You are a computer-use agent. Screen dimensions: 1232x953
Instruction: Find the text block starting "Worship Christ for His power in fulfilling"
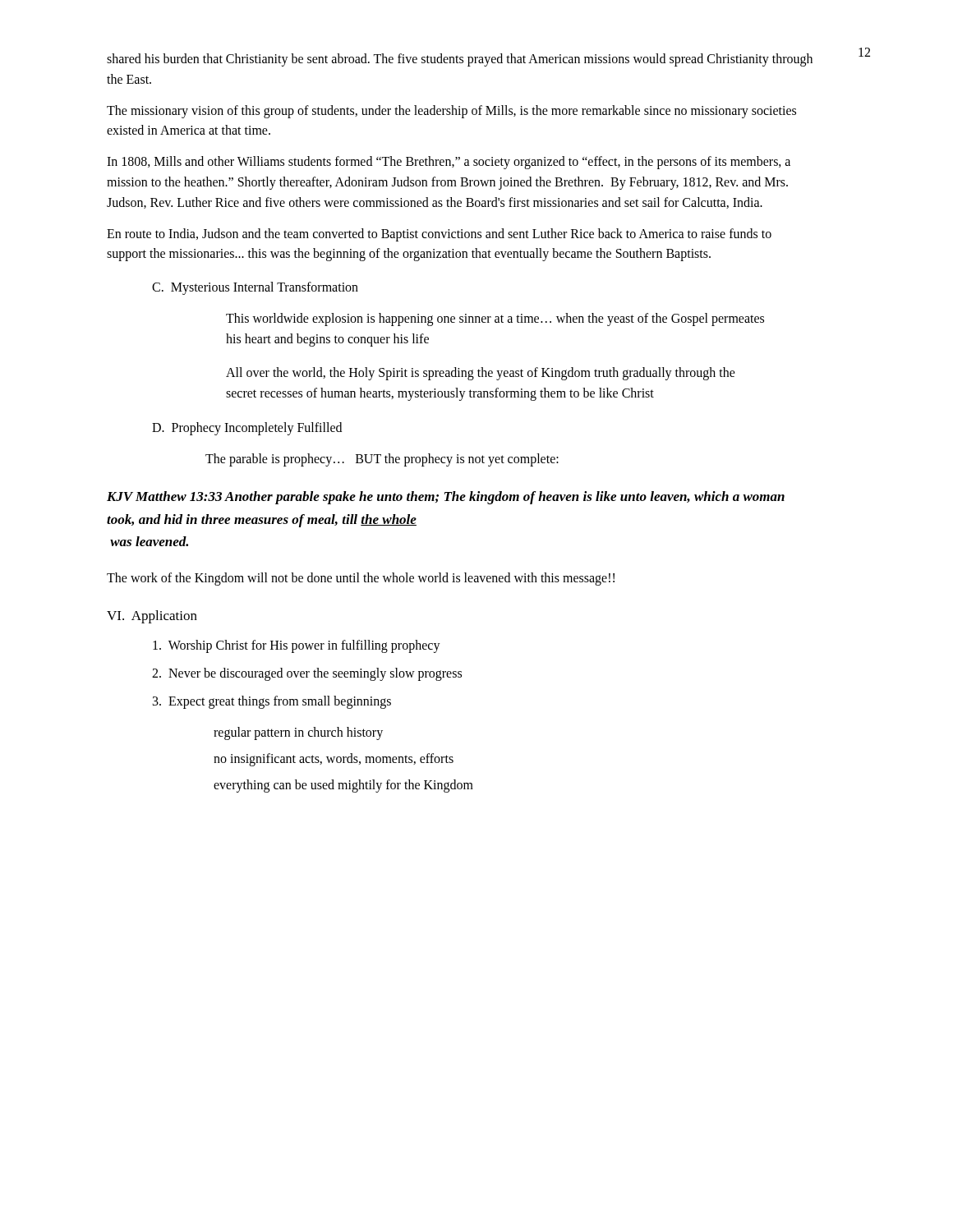point(296,645)
